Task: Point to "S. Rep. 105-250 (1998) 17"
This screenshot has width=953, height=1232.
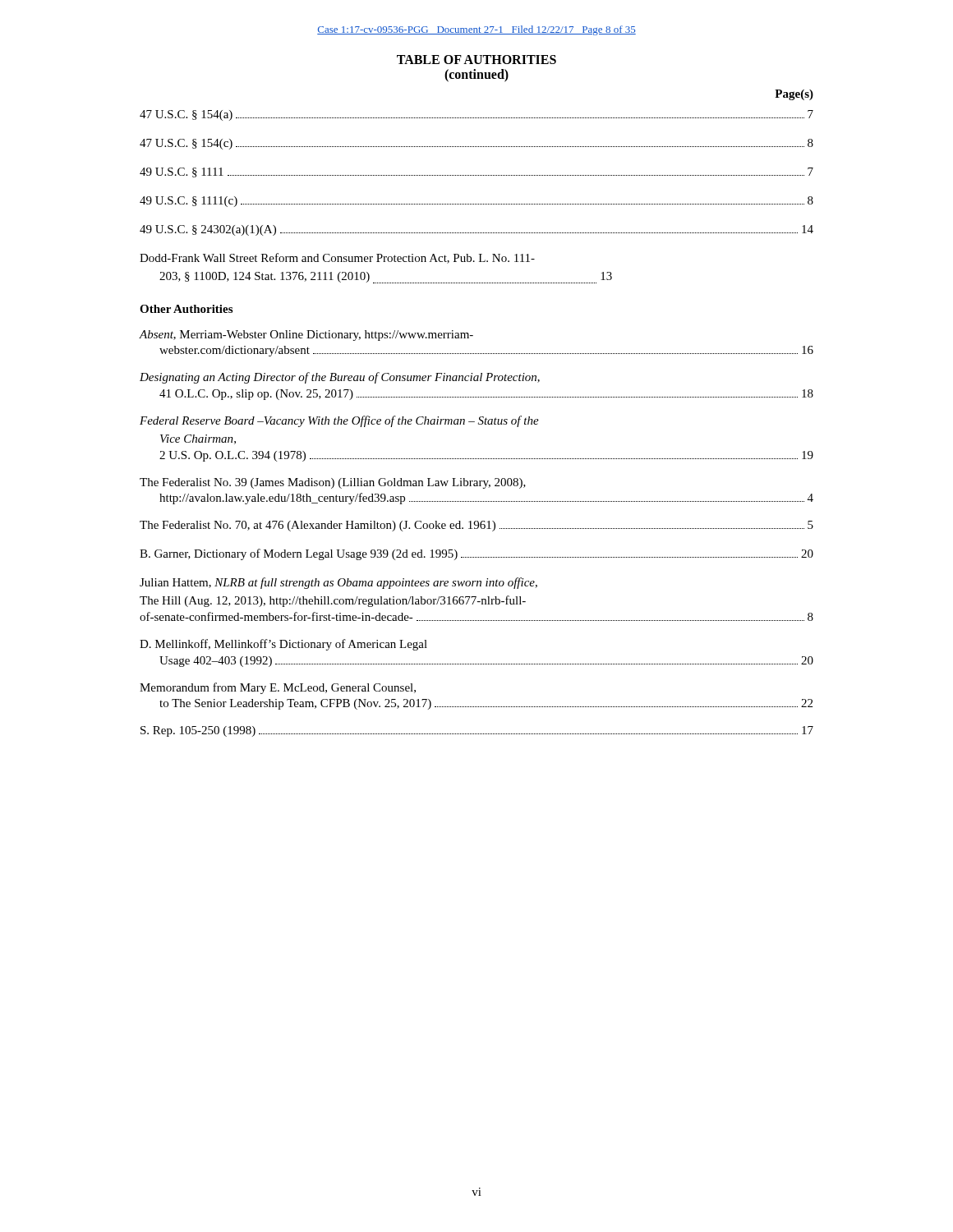Action: (476, 731)
